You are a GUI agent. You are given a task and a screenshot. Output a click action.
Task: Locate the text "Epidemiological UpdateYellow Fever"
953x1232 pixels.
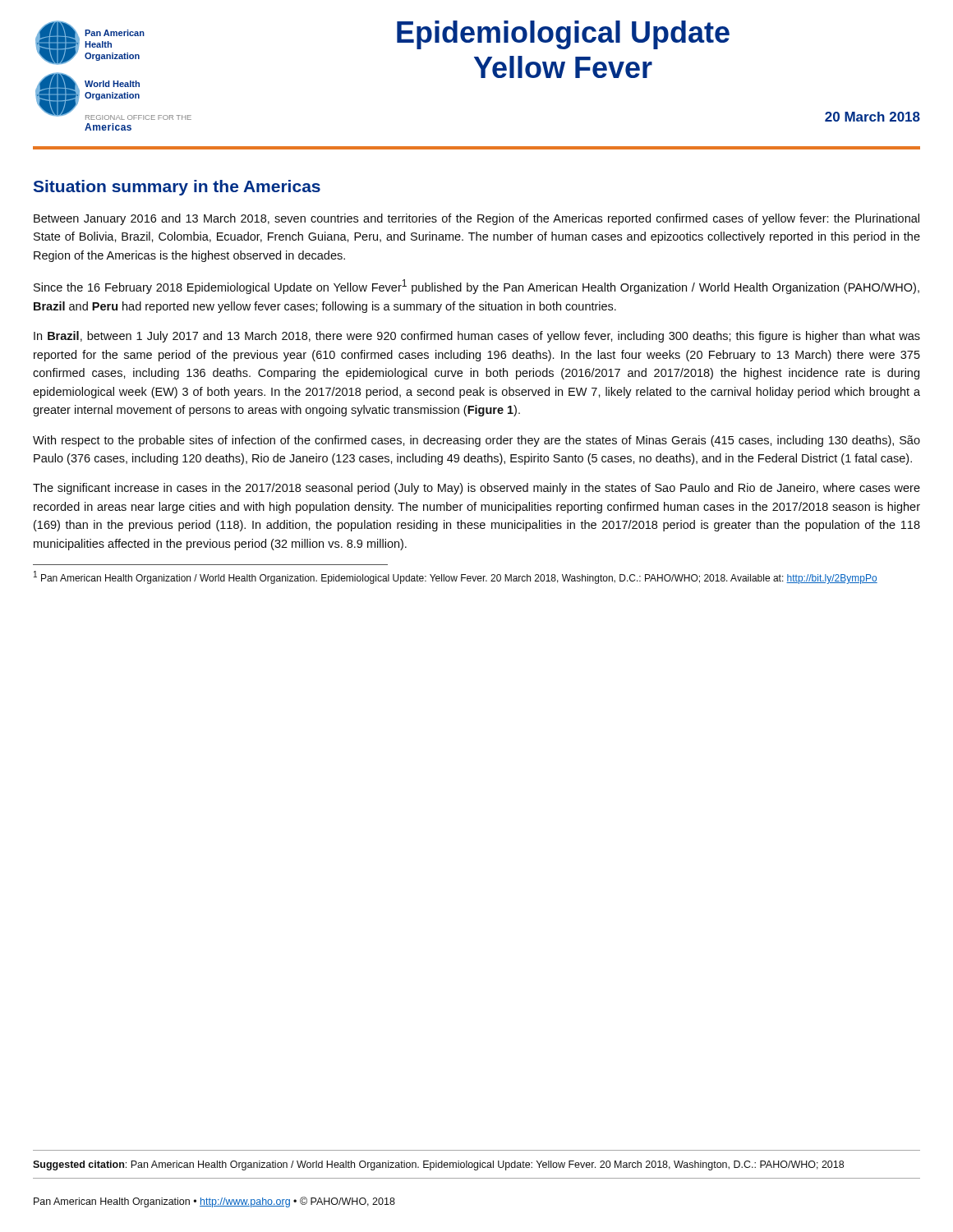point(563,50)
